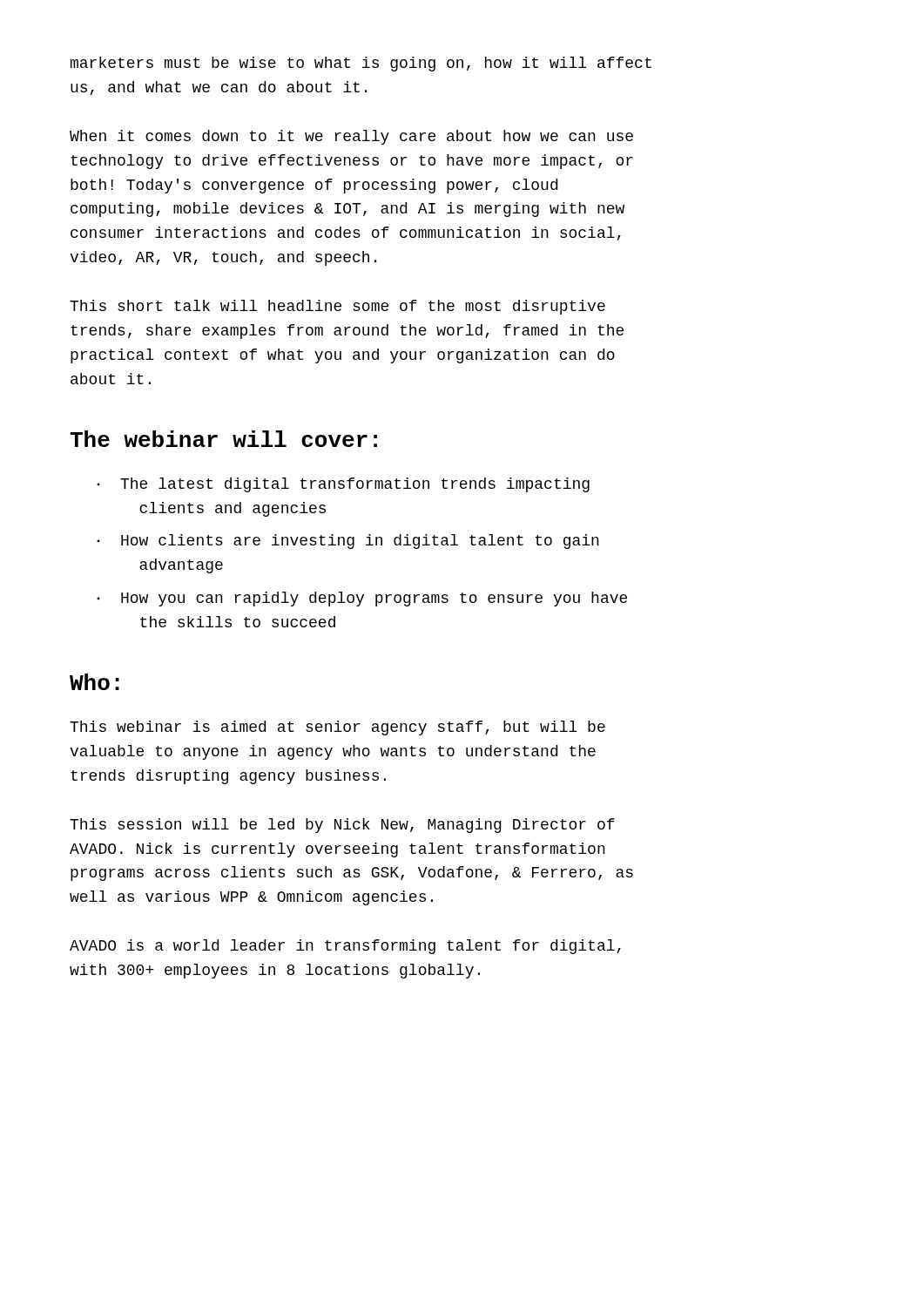Find the text block with the text "This short talk will headline some of the"
Viewport: 924px width, 1307px height.
[x=347, y=343]
